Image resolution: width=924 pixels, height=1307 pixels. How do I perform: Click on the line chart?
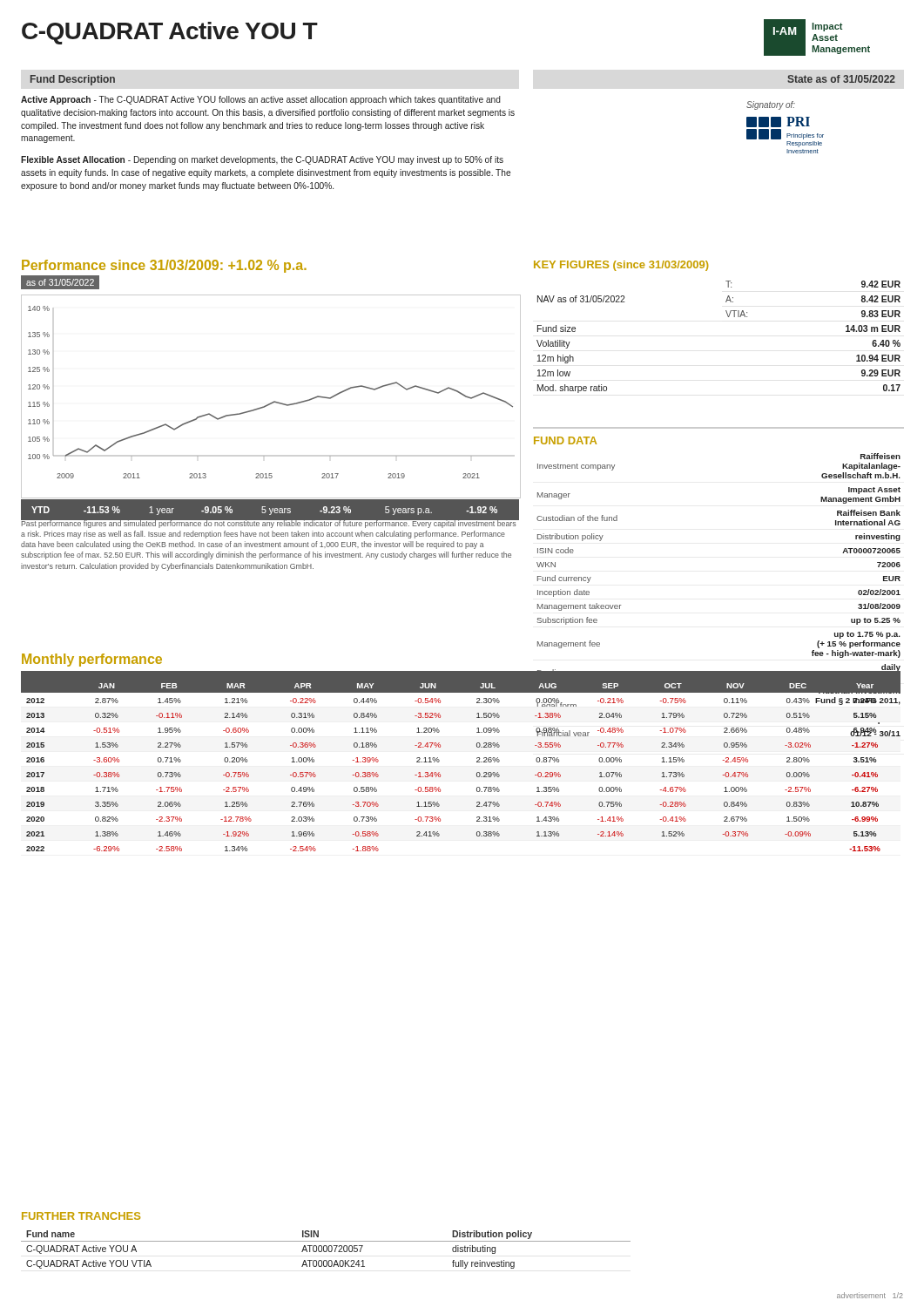pyautogui.click(x=271, y=396)
